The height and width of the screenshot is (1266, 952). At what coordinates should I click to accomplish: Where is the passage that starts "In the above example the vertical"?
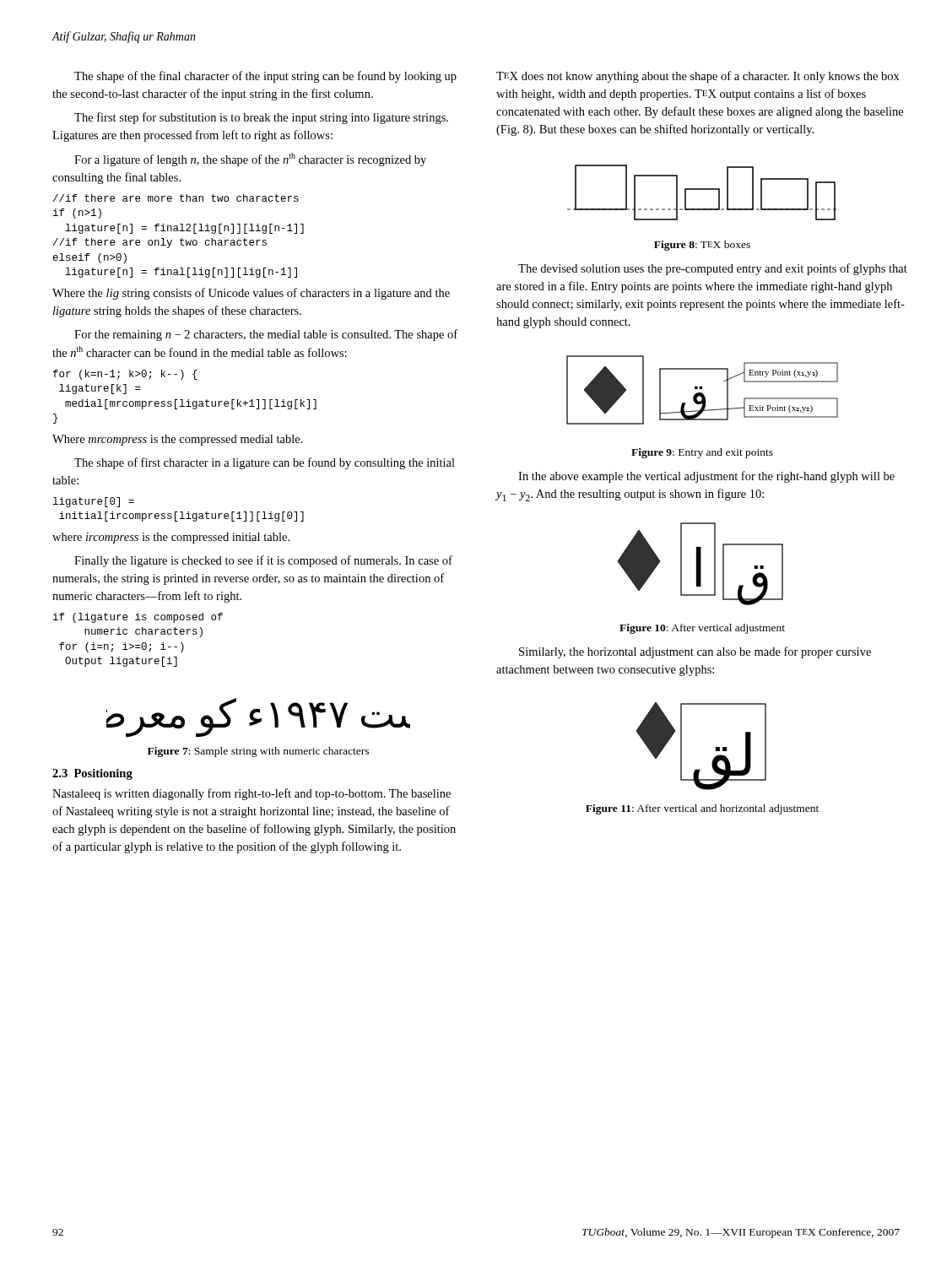702,487
